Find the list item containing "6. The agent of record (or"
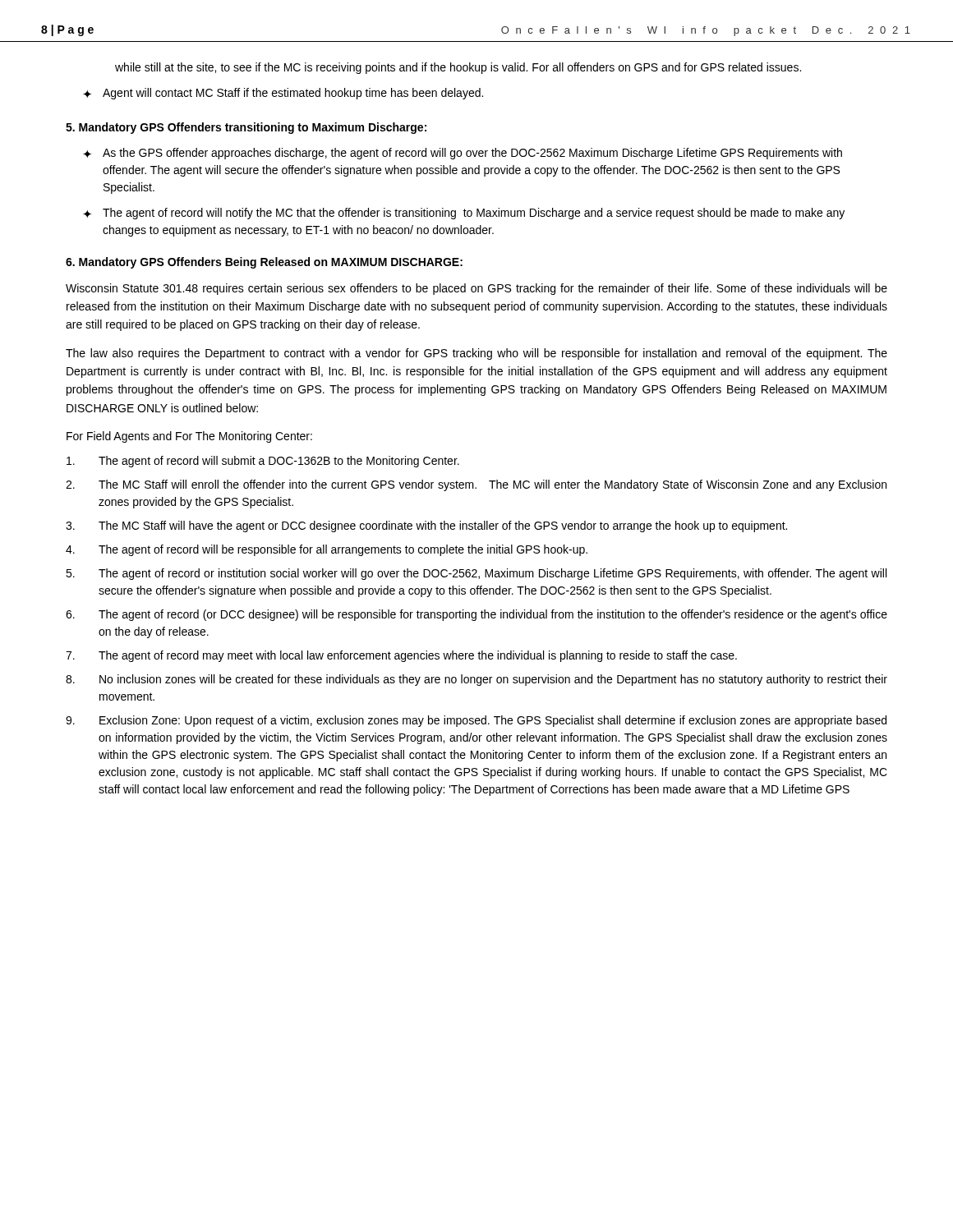 (x=476, y=623)
